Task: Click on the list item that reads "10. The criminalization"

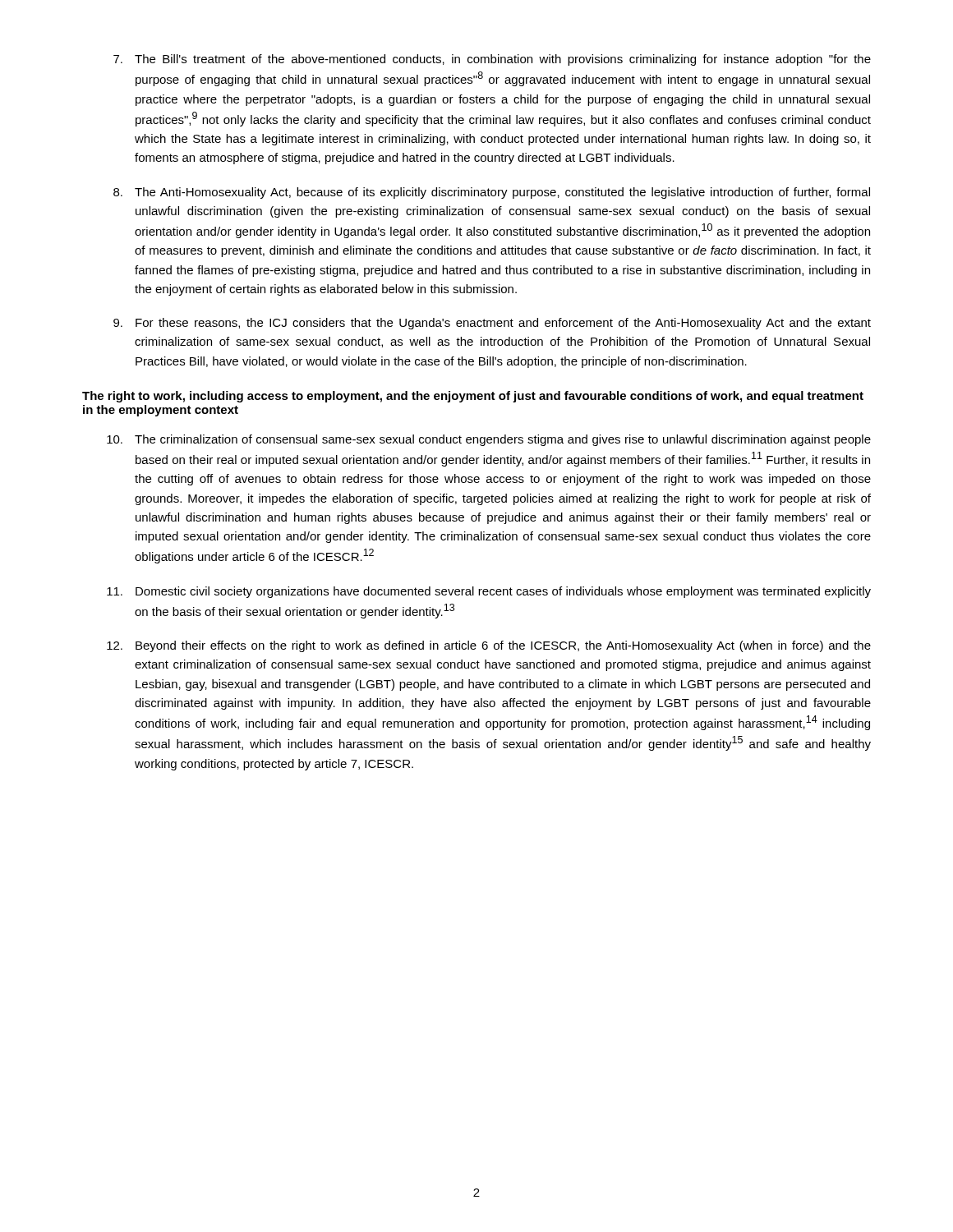Action: coord(476,498)
